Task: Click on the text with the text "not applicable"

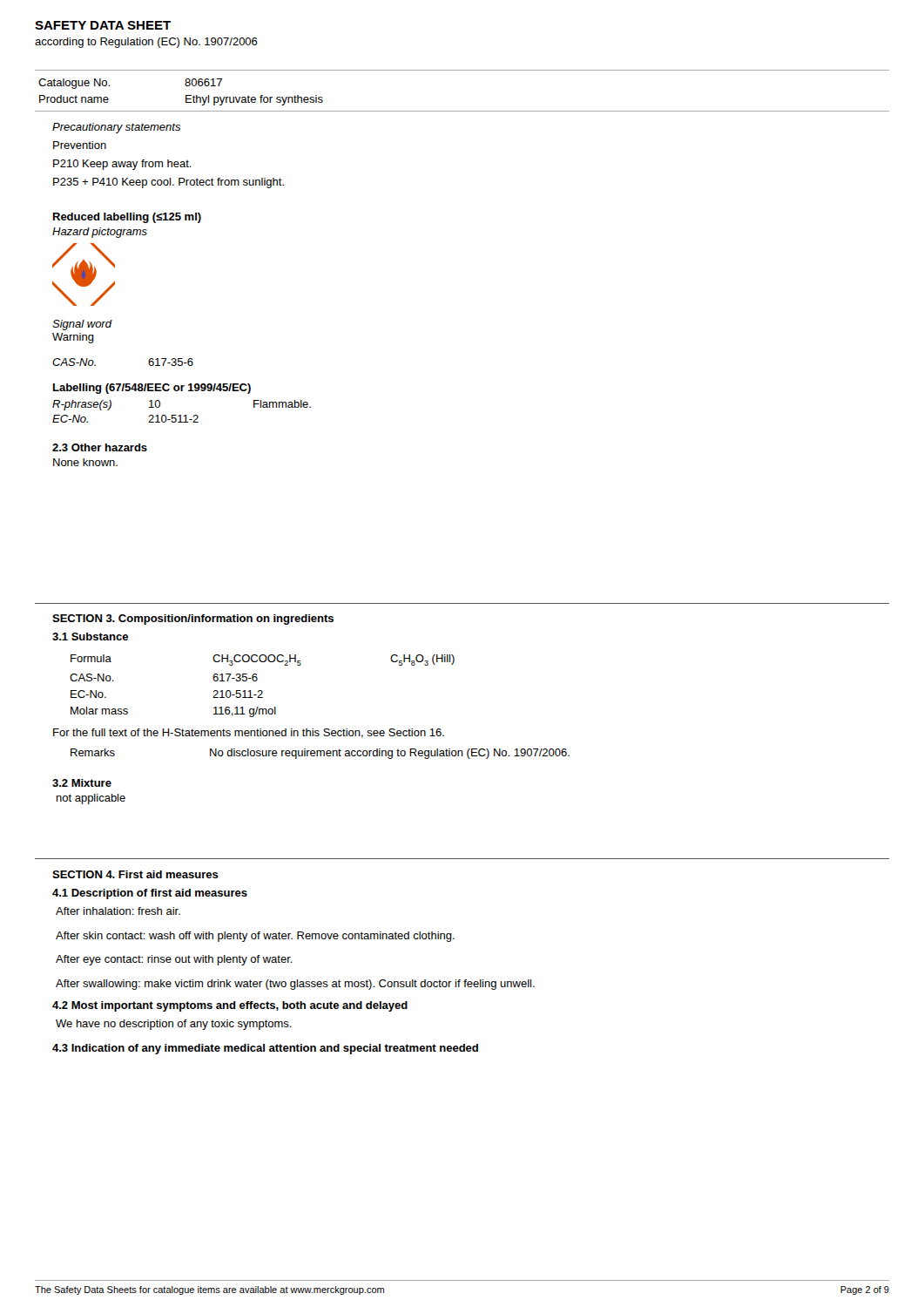Action: 91,797
